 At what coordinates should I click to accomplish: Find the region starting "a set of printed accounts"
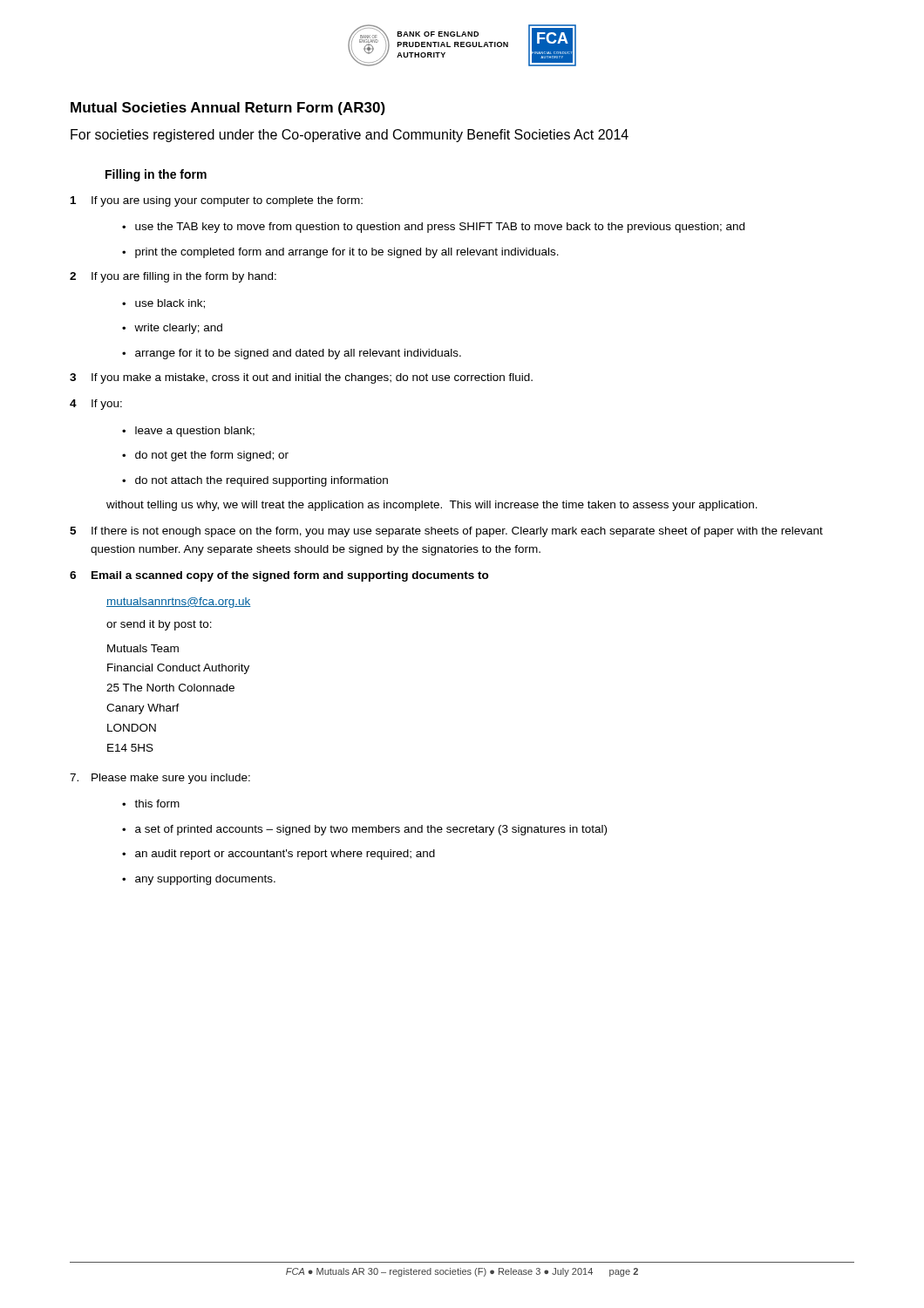(371, 829)
